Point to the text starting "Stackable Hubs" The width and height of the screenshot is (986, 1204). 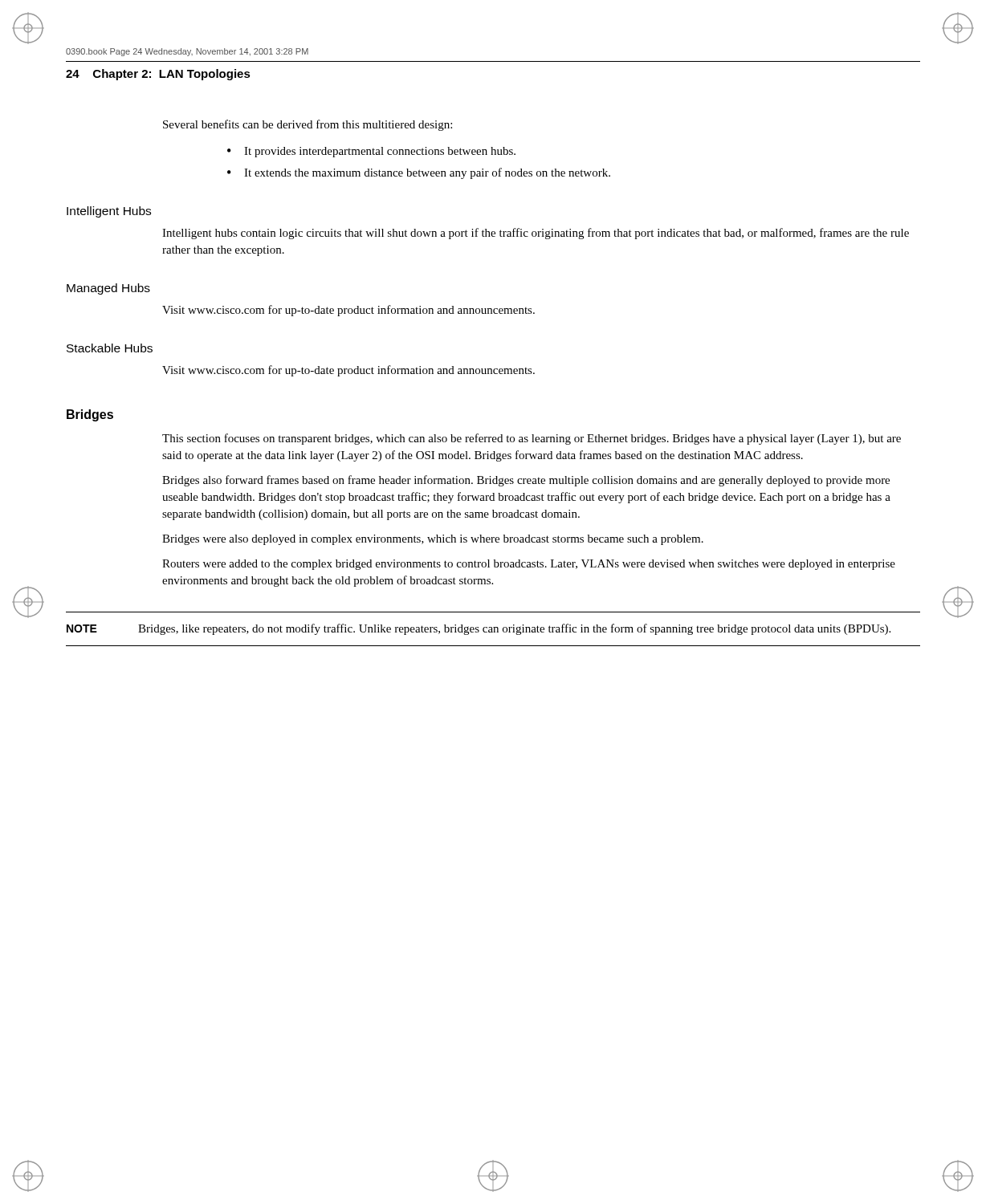tap(109, 348)
